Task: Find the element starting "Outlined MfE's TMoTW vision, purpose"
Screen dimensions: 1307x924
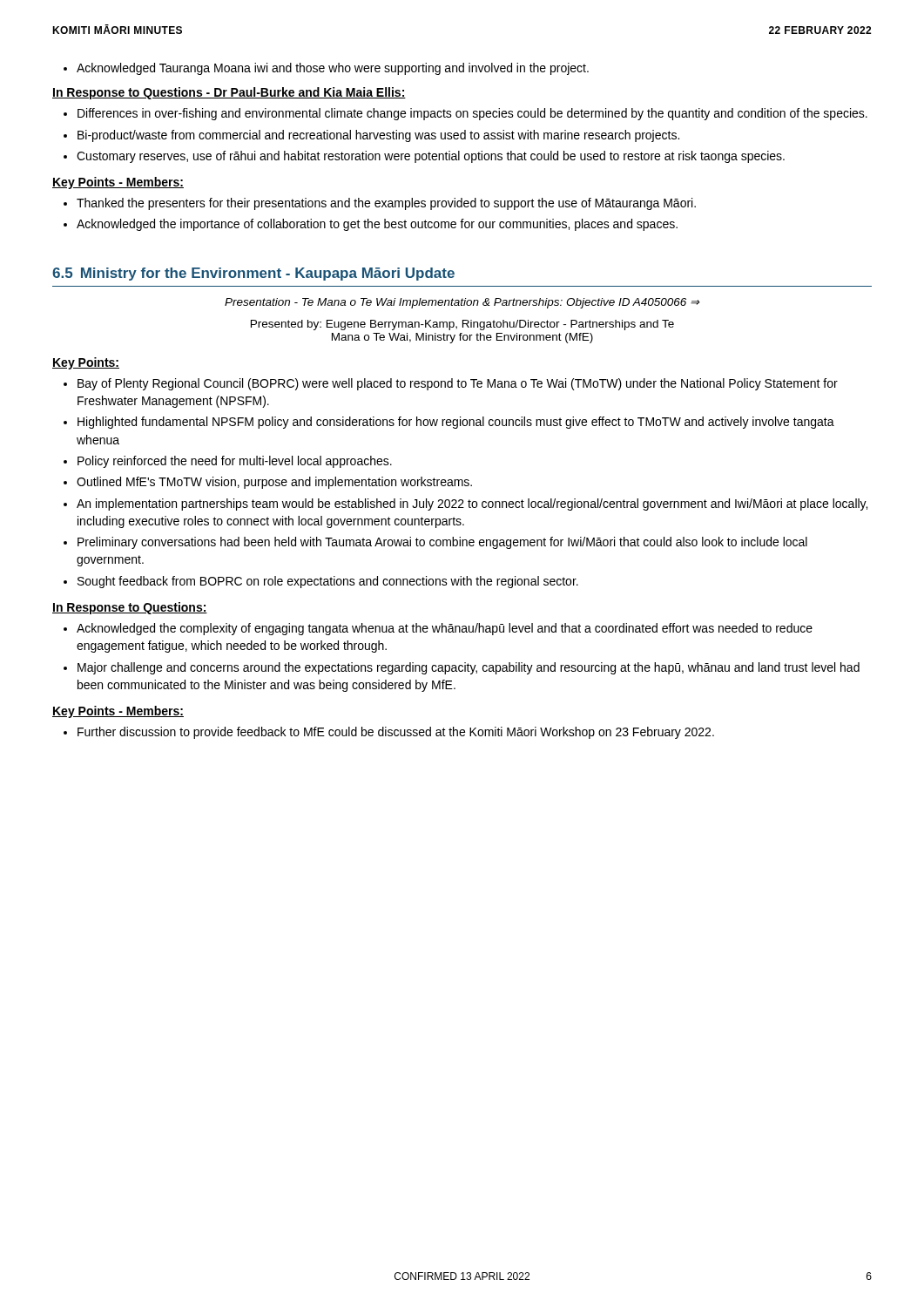Action: point(462,482)
